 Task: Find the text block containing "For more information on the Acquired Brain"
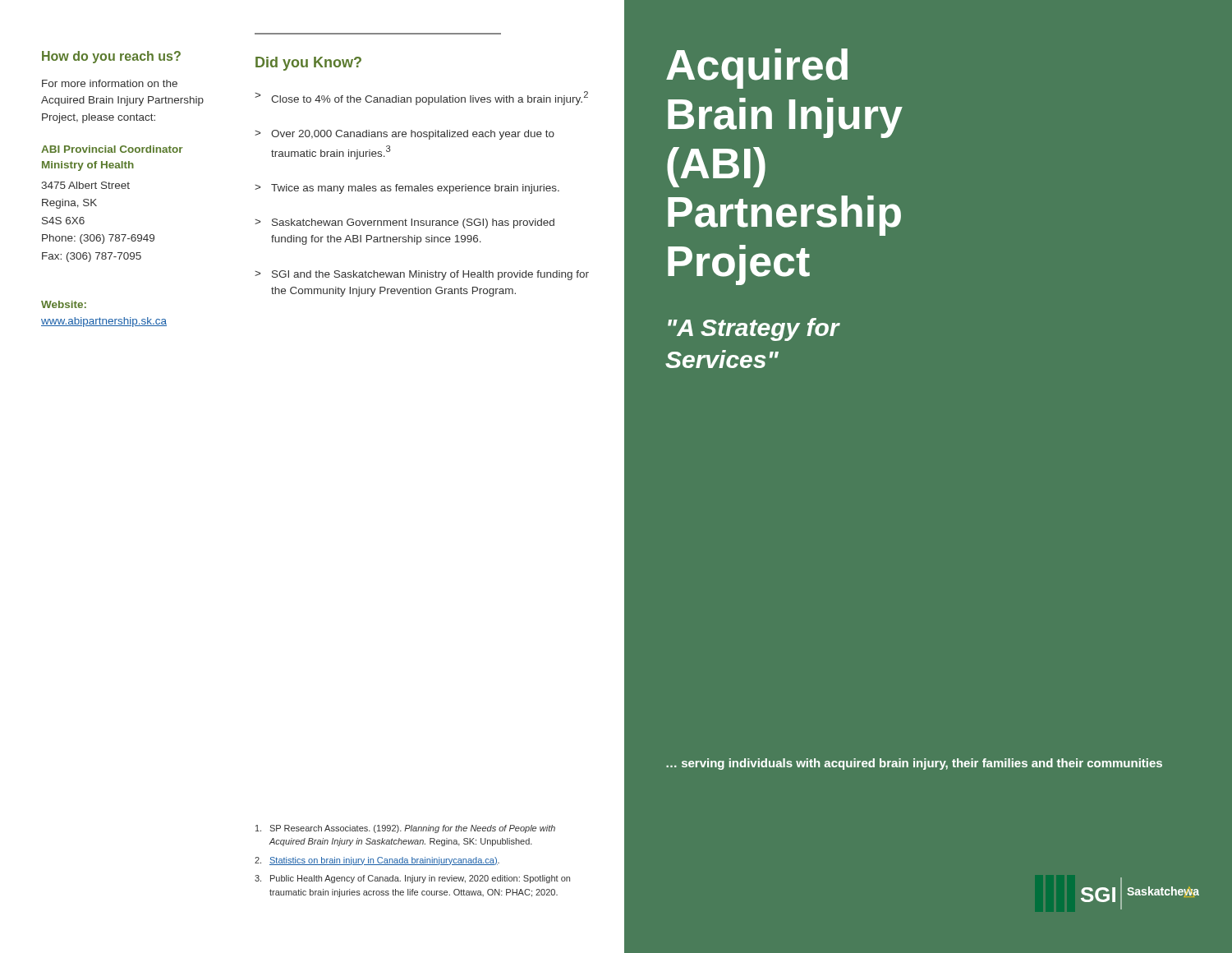pyautogui.click(x=122, y=100)
